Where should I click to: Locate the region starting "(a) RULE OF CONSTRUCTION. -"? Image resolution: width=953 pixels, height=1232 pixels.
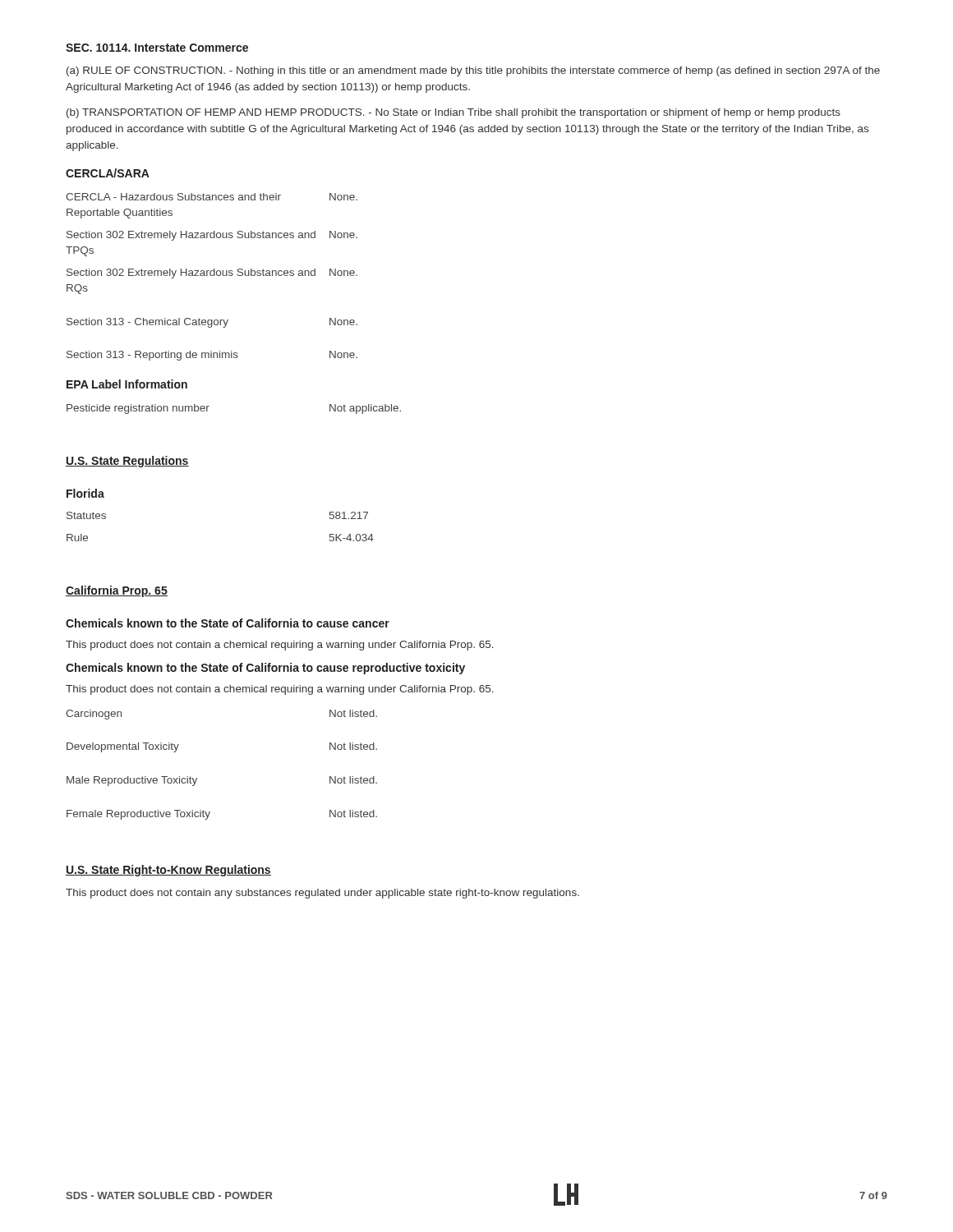pos(473,79)
